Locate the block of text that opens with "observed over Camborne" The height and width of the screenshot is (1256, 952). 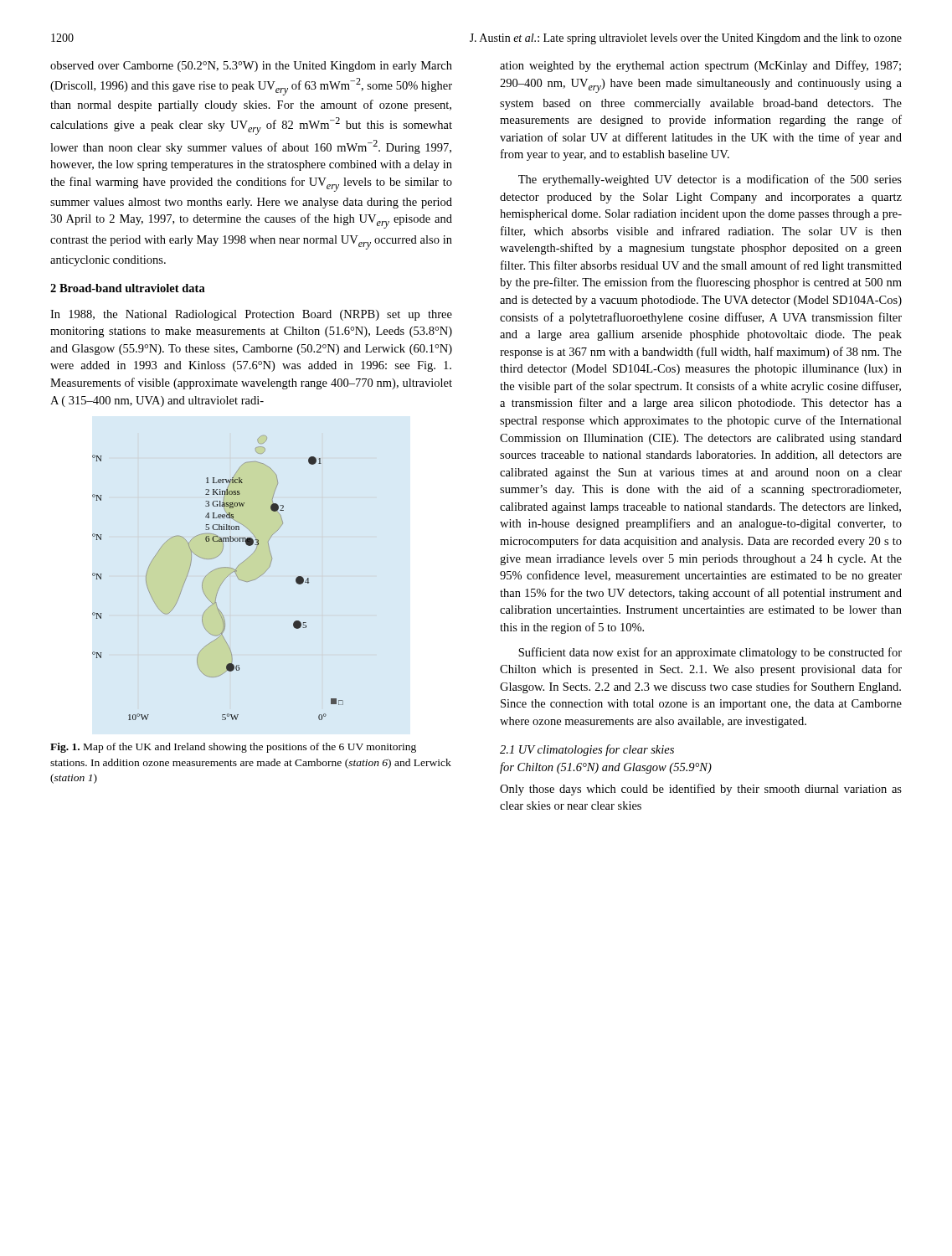pyautogui.click(x=251, y=162)
